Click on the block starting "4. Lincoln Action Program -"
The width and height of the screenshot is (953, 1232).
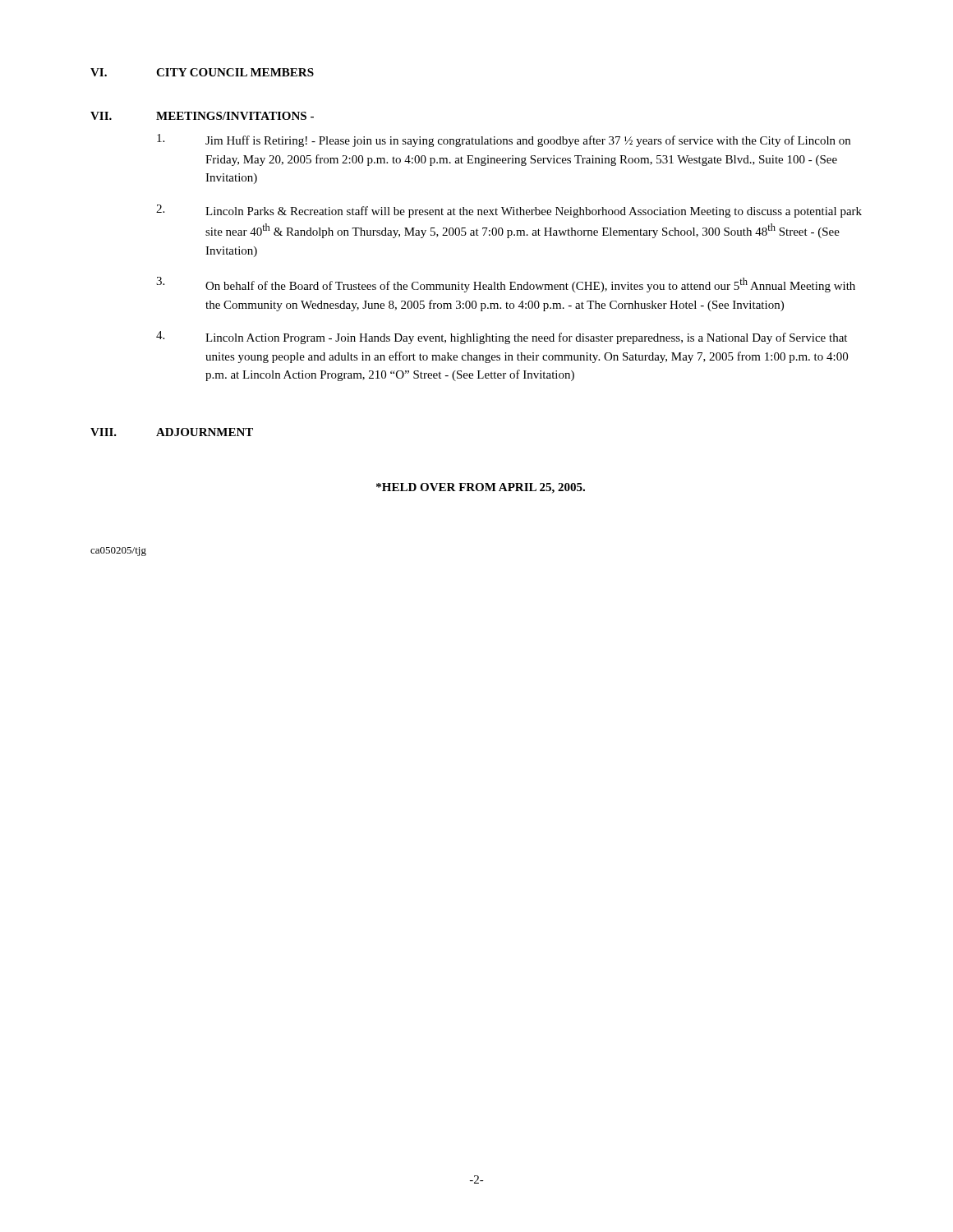click(x=513, y=356)
